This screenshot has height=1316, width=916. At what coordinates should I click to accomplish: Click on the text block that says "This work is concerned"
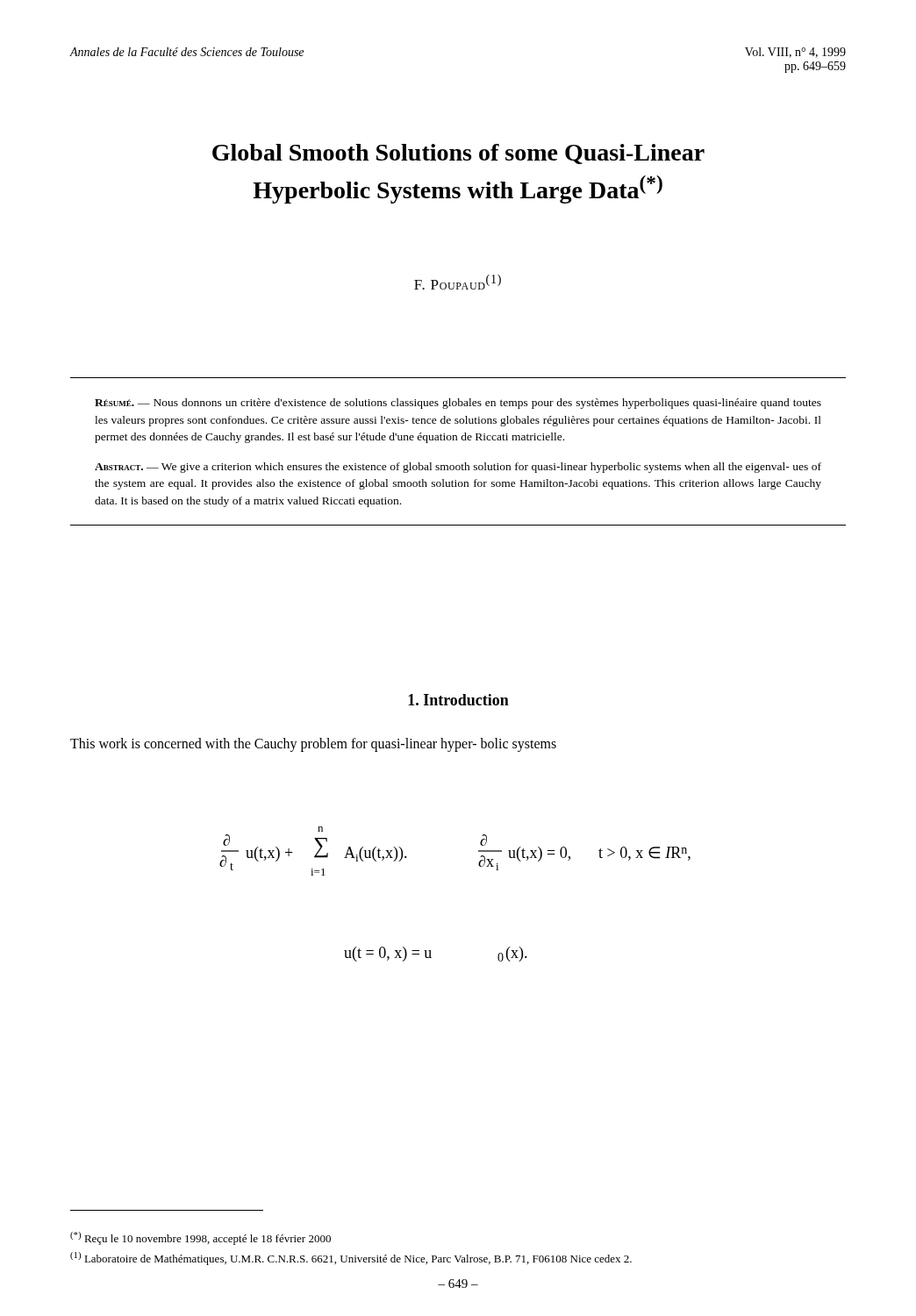pos(313,744)
